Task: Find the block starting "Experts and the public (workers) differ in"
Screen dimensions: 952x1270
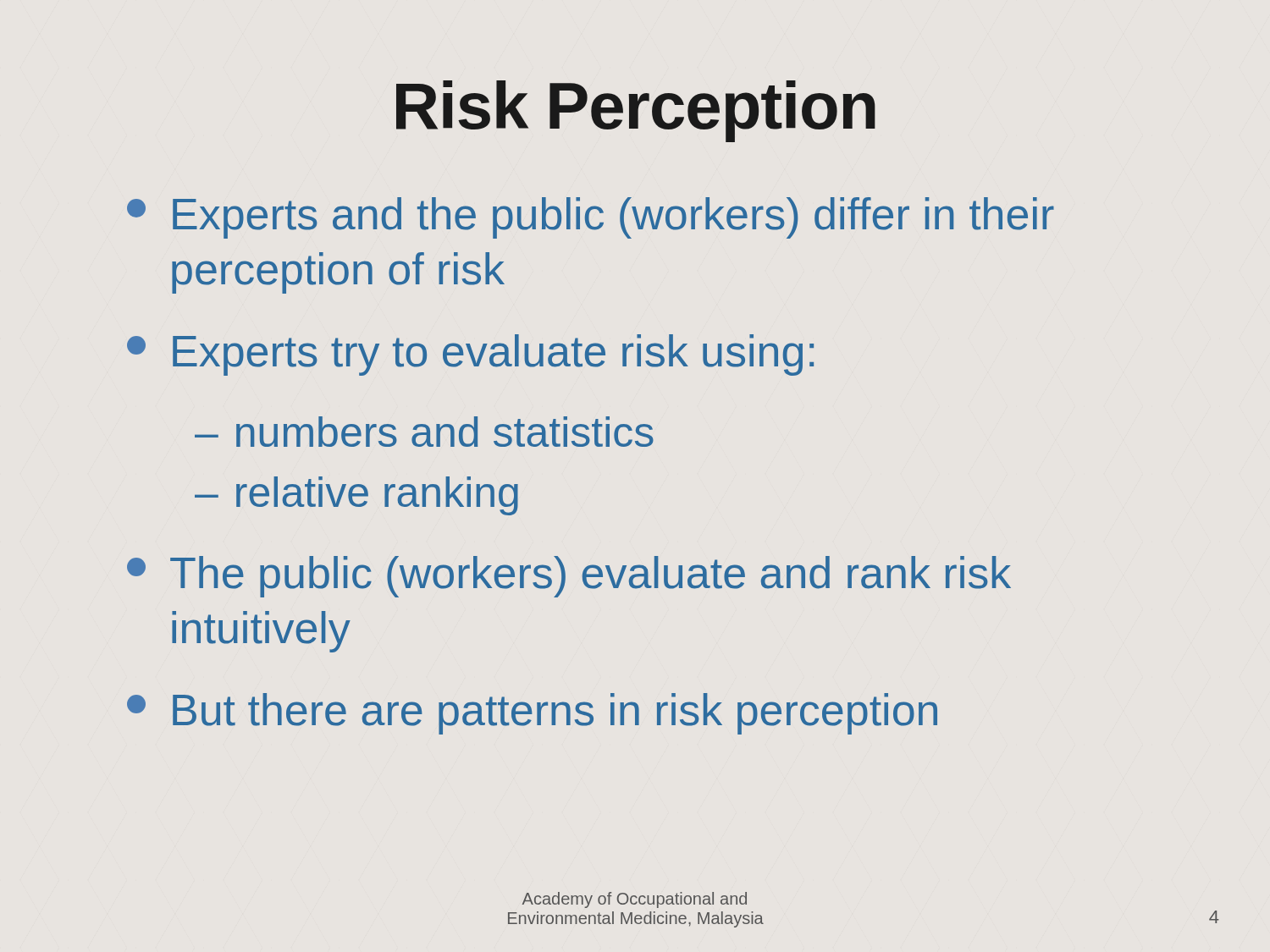Action: pos(635,242)
